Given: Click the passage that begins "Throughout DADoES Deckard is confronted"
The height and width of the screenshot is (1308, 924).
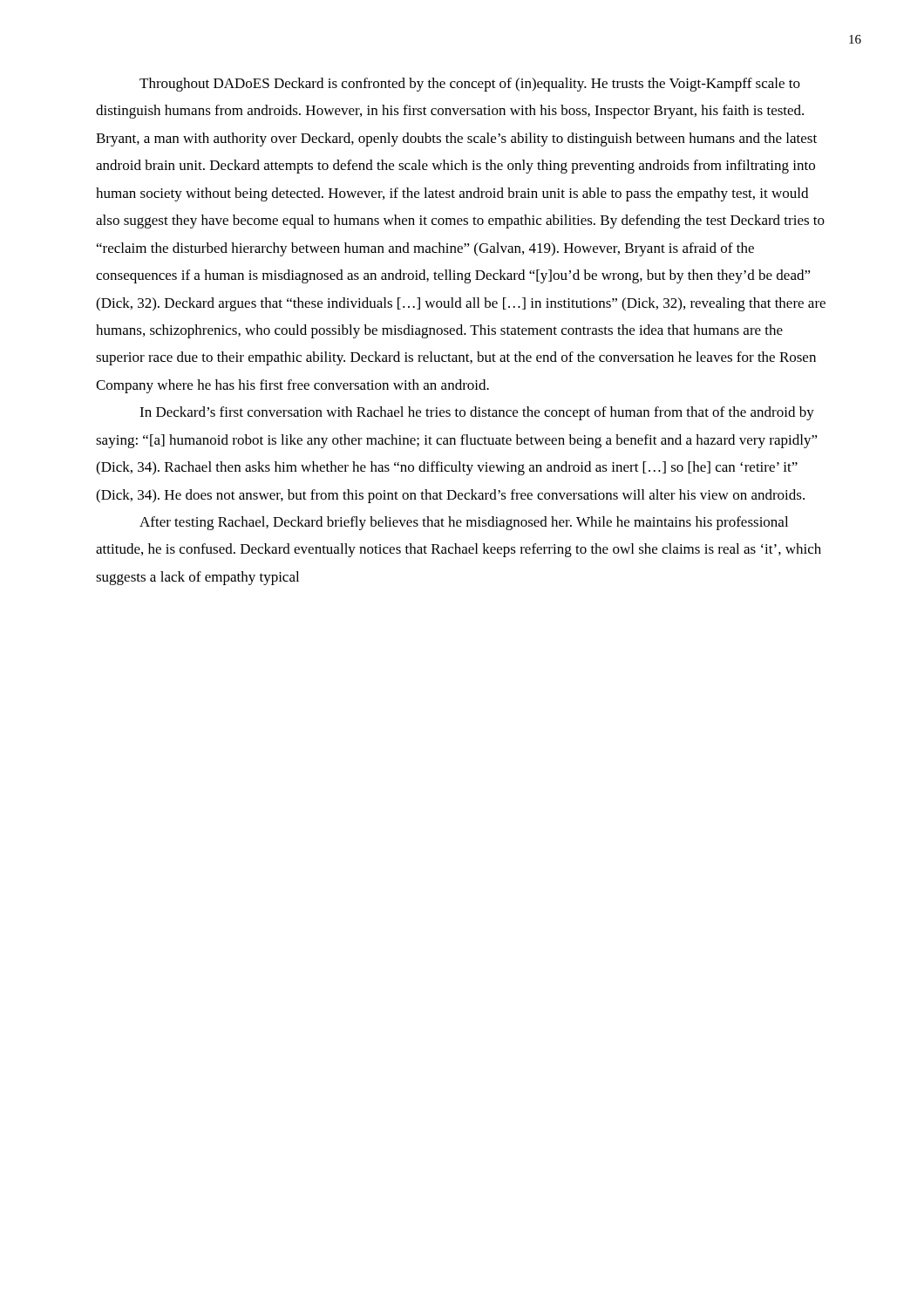Looking at the screenshot, I should click(461, 234).
